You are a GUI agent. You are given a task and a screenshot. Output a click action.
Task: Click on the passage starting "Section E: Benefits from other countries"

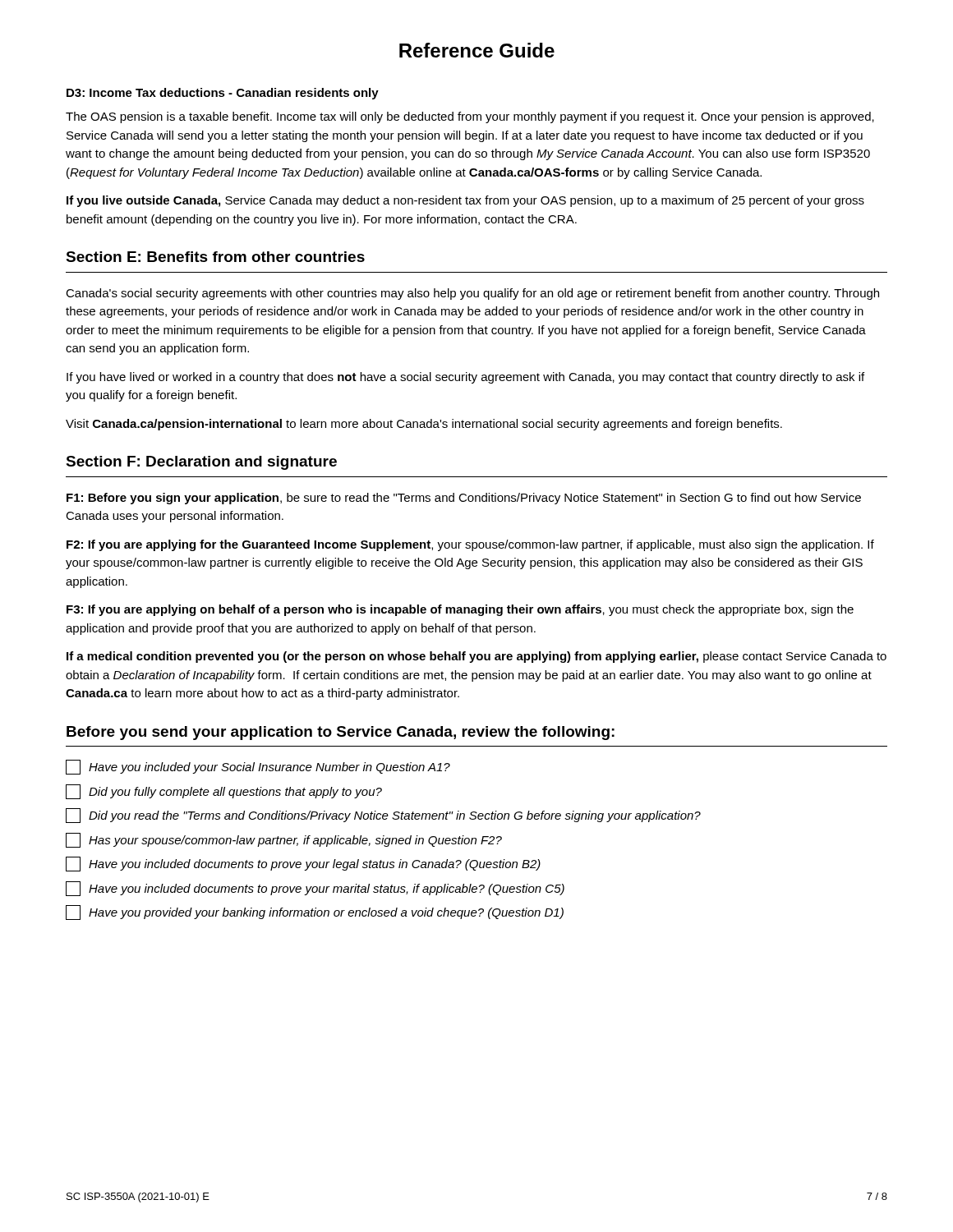[215, 257]
